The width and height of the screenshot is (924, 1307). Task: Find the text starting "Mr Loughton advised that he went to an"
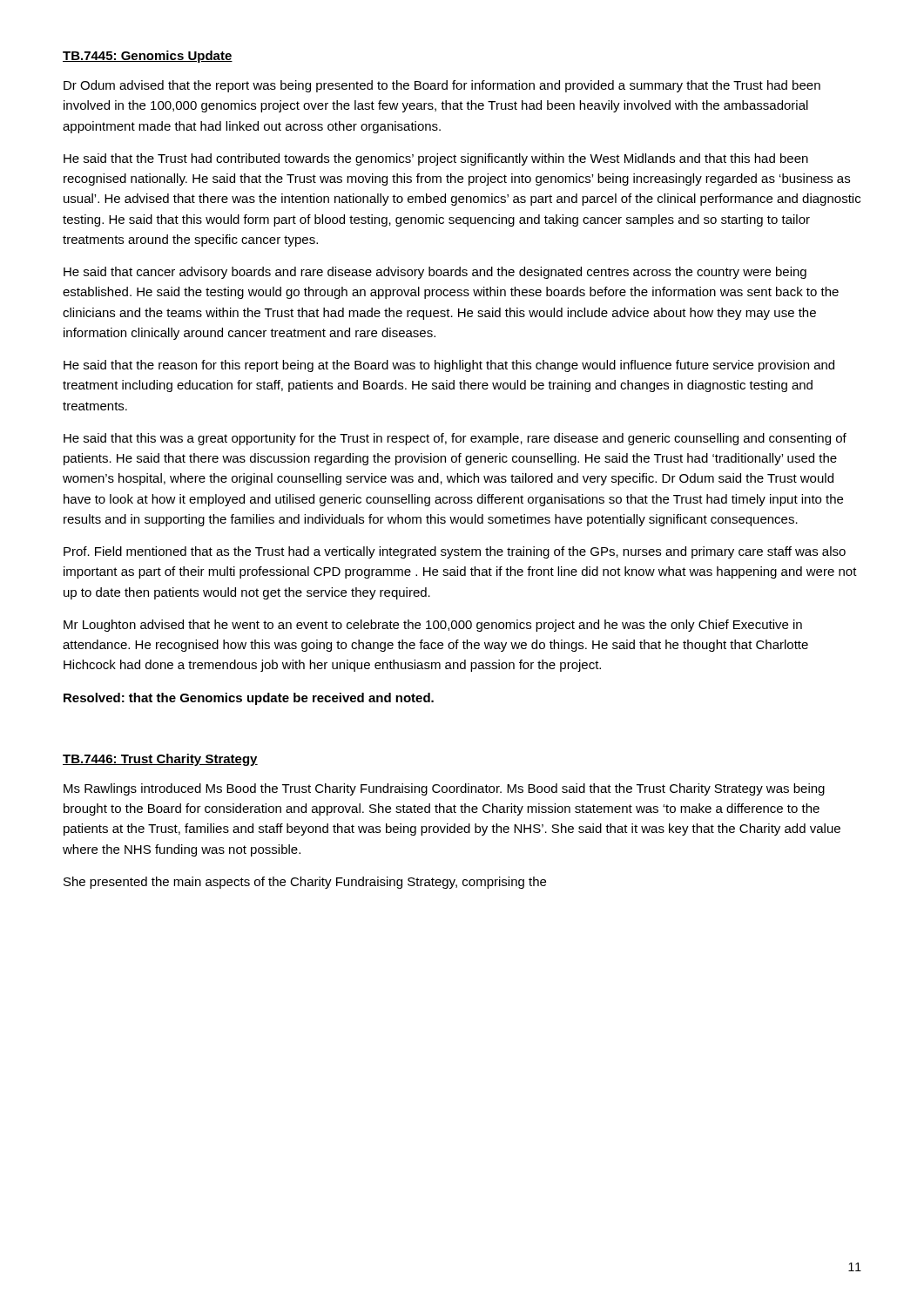click(x=436, y=644)
